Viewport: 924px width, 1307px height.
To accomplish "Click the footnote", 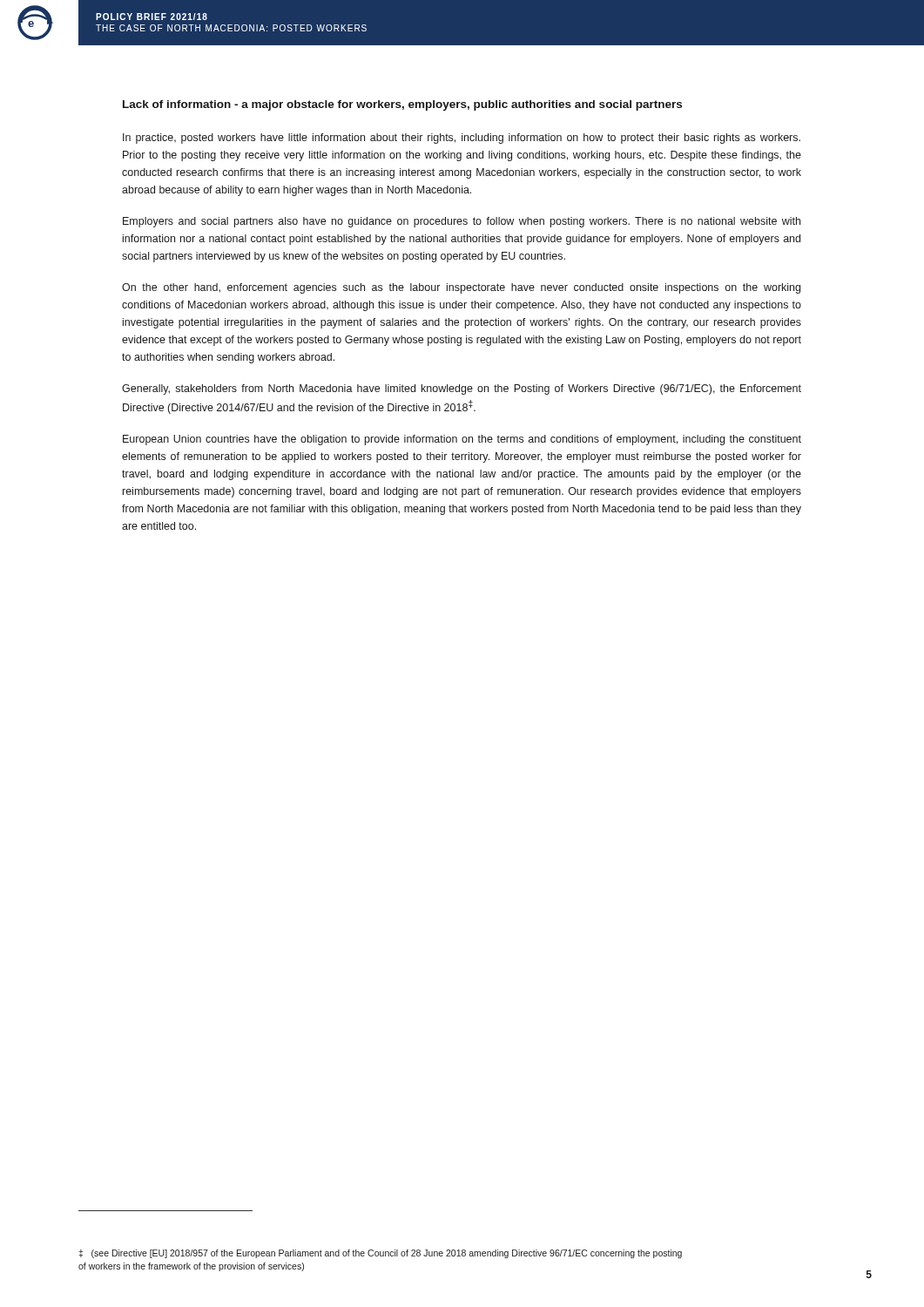I will point(380,1259).
